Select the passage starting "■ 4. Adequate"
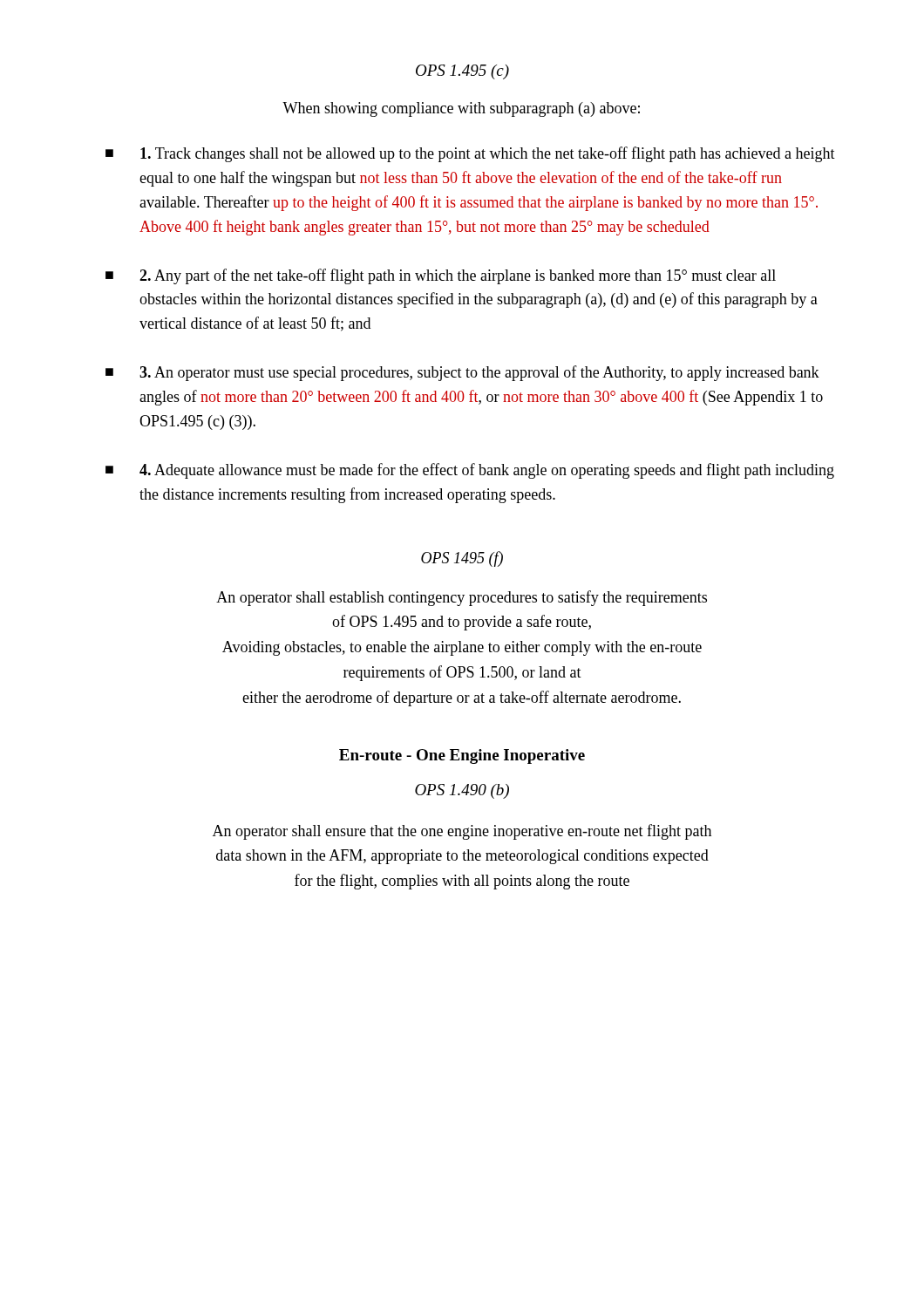The image size is (924, 1308). [471, 483]
